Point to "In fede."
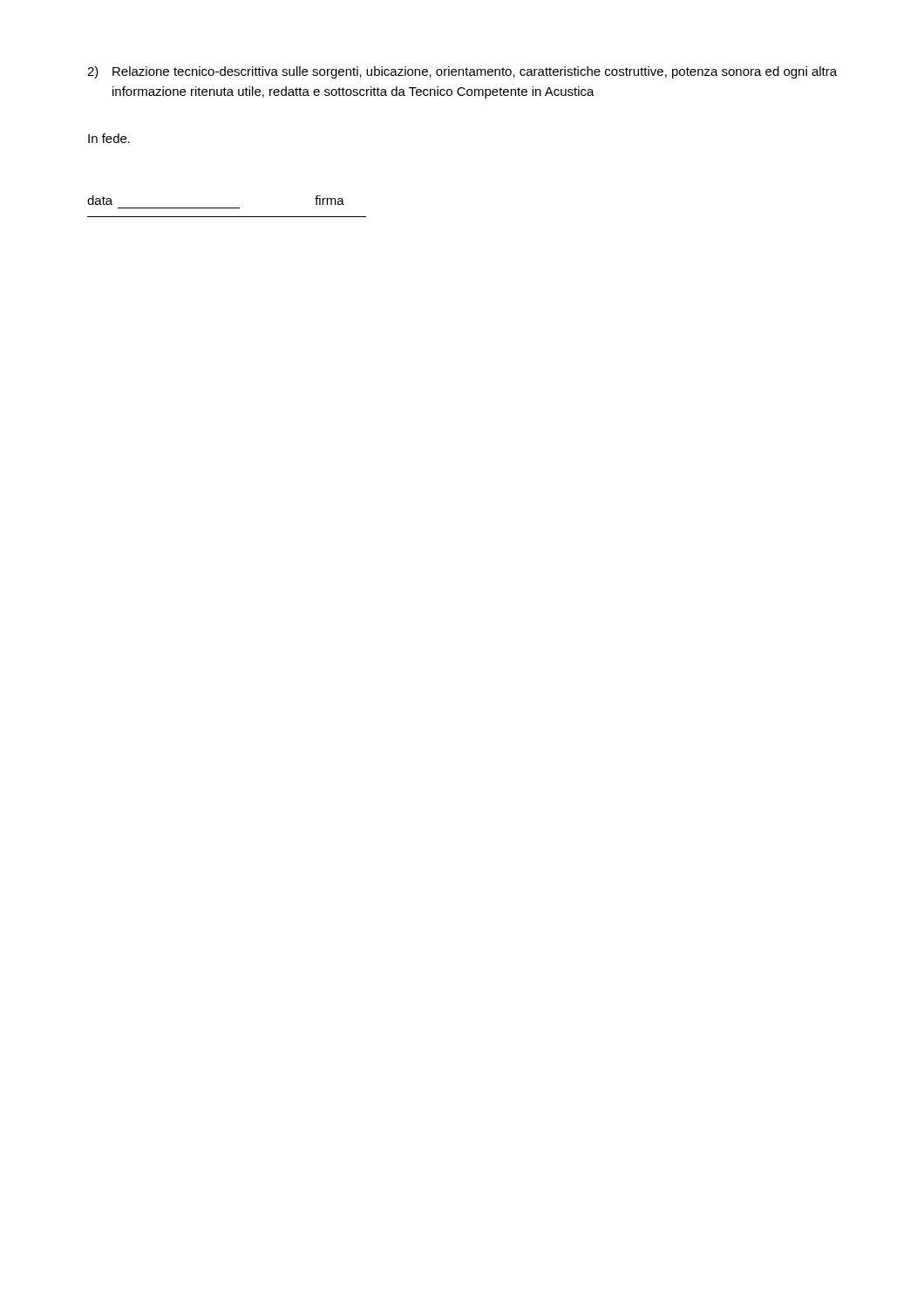 [x=109, y=138]
